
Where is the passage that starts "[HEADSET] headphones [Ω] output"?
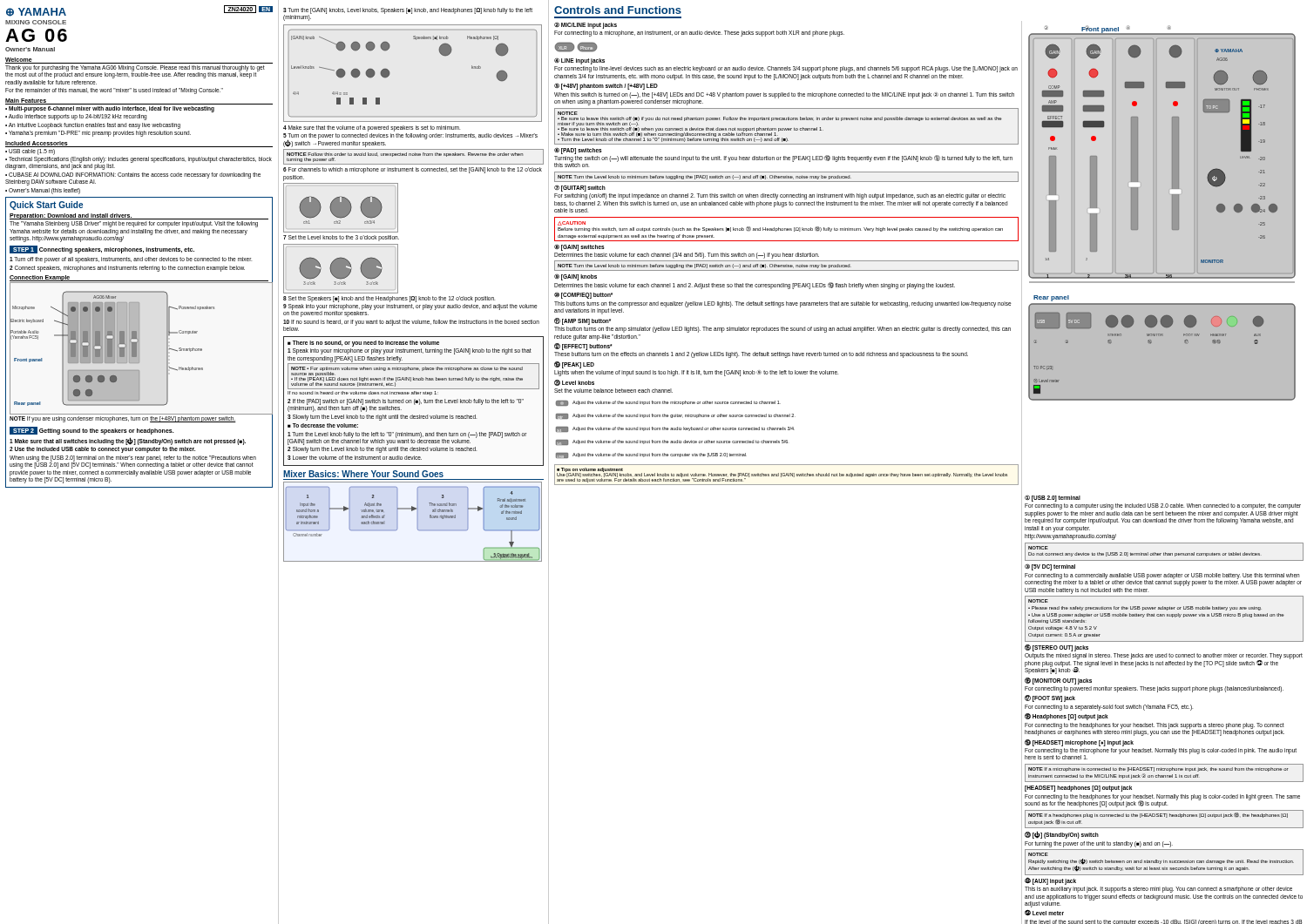click(1164, 807)
